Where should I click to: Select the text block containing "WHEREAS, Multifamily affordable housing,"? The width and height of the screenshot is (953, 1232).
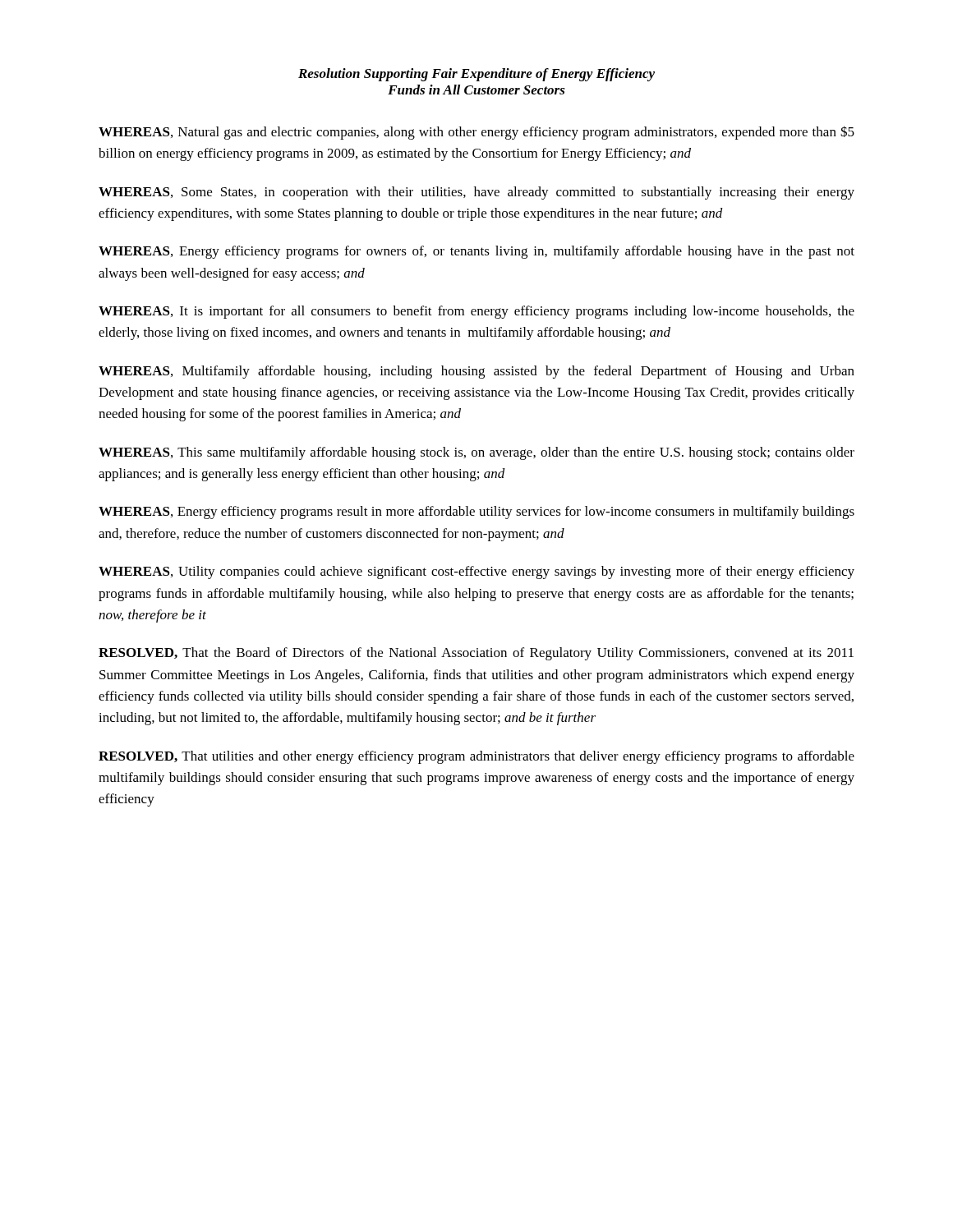click(x=476, y=392)
